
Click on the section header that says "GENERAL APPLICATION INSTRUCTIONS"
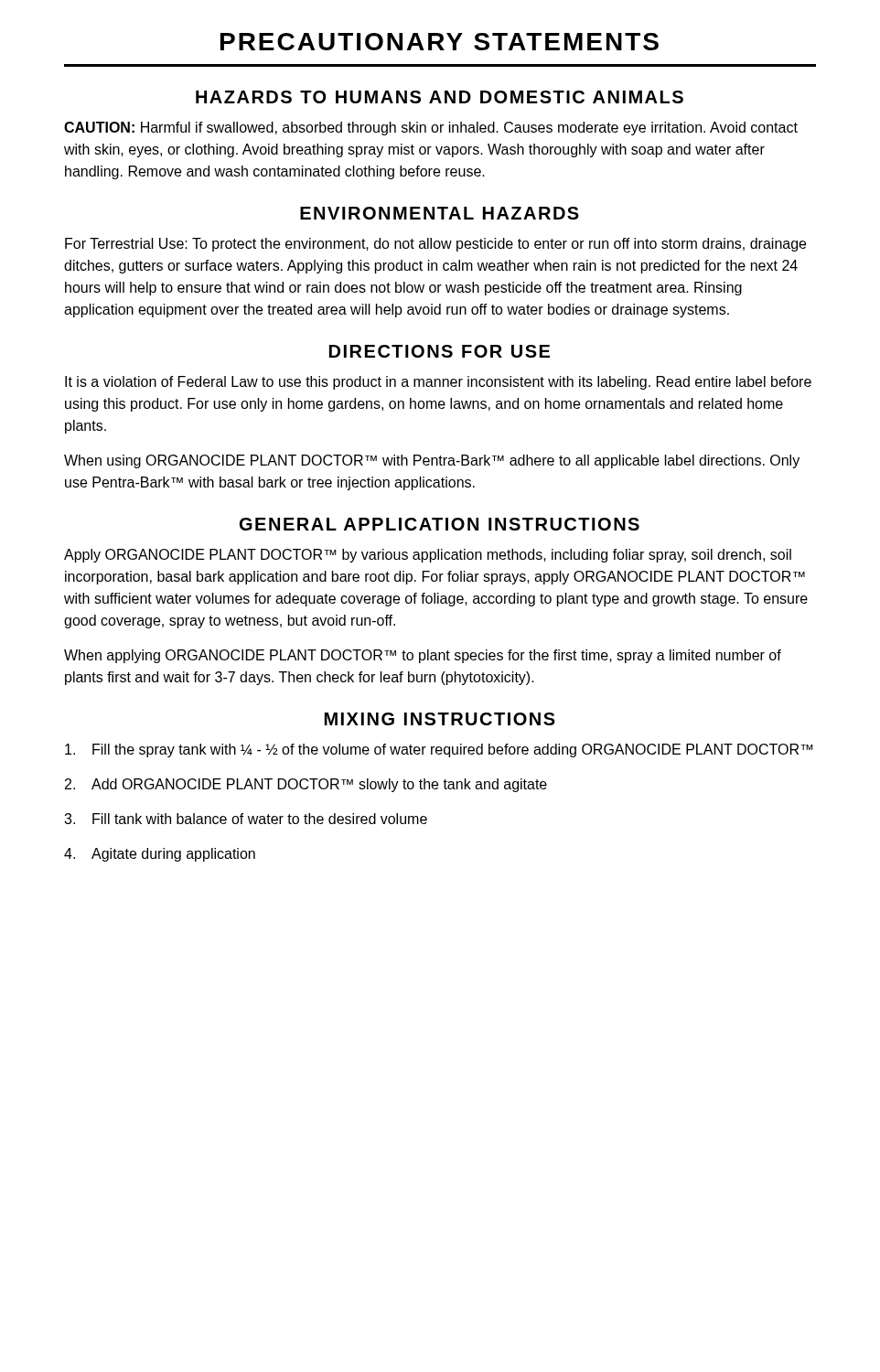440,524
